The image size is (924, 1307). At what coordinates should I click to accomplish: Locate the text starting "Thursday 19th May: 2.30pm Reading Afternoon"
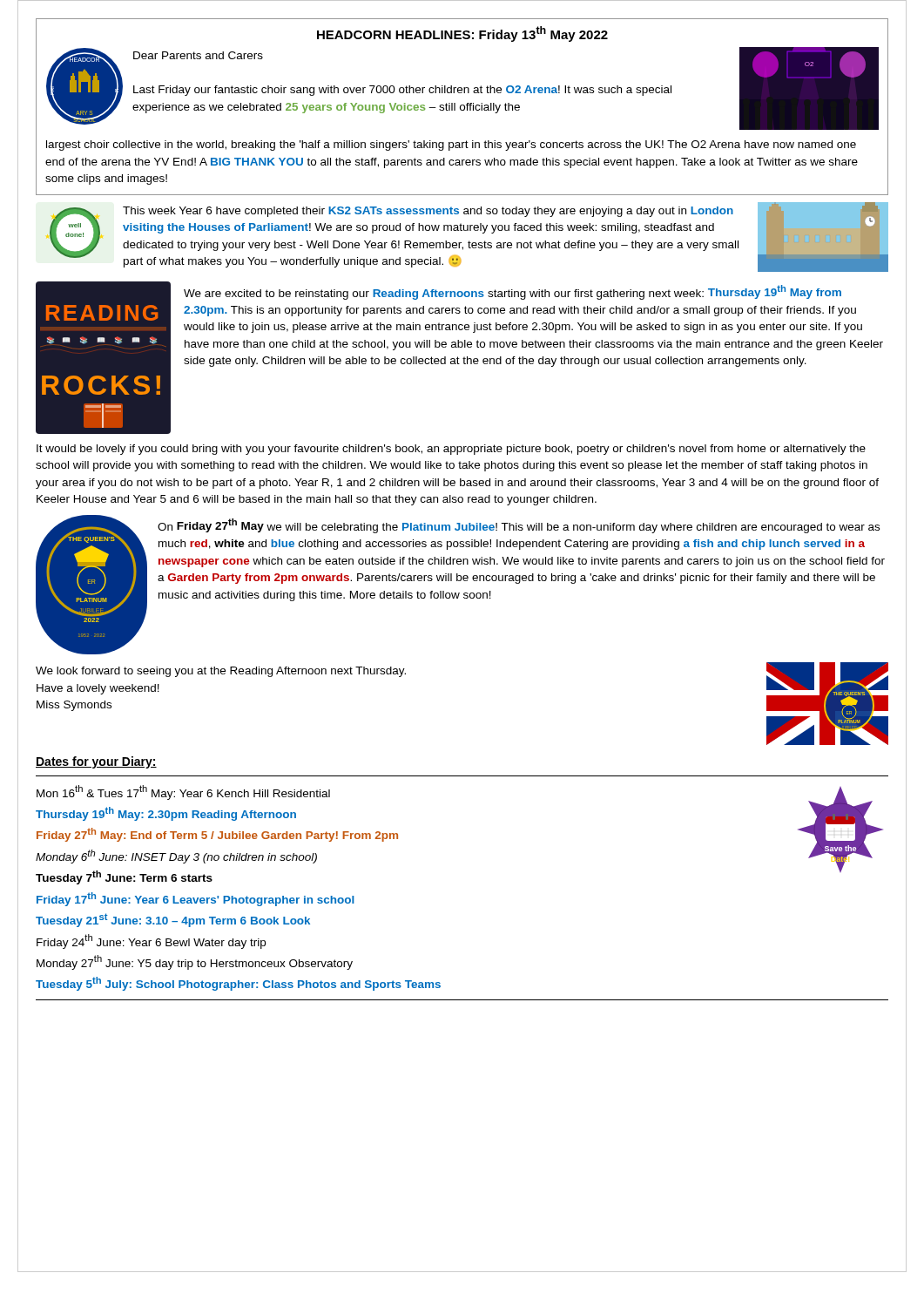click(x=166, y=813)
